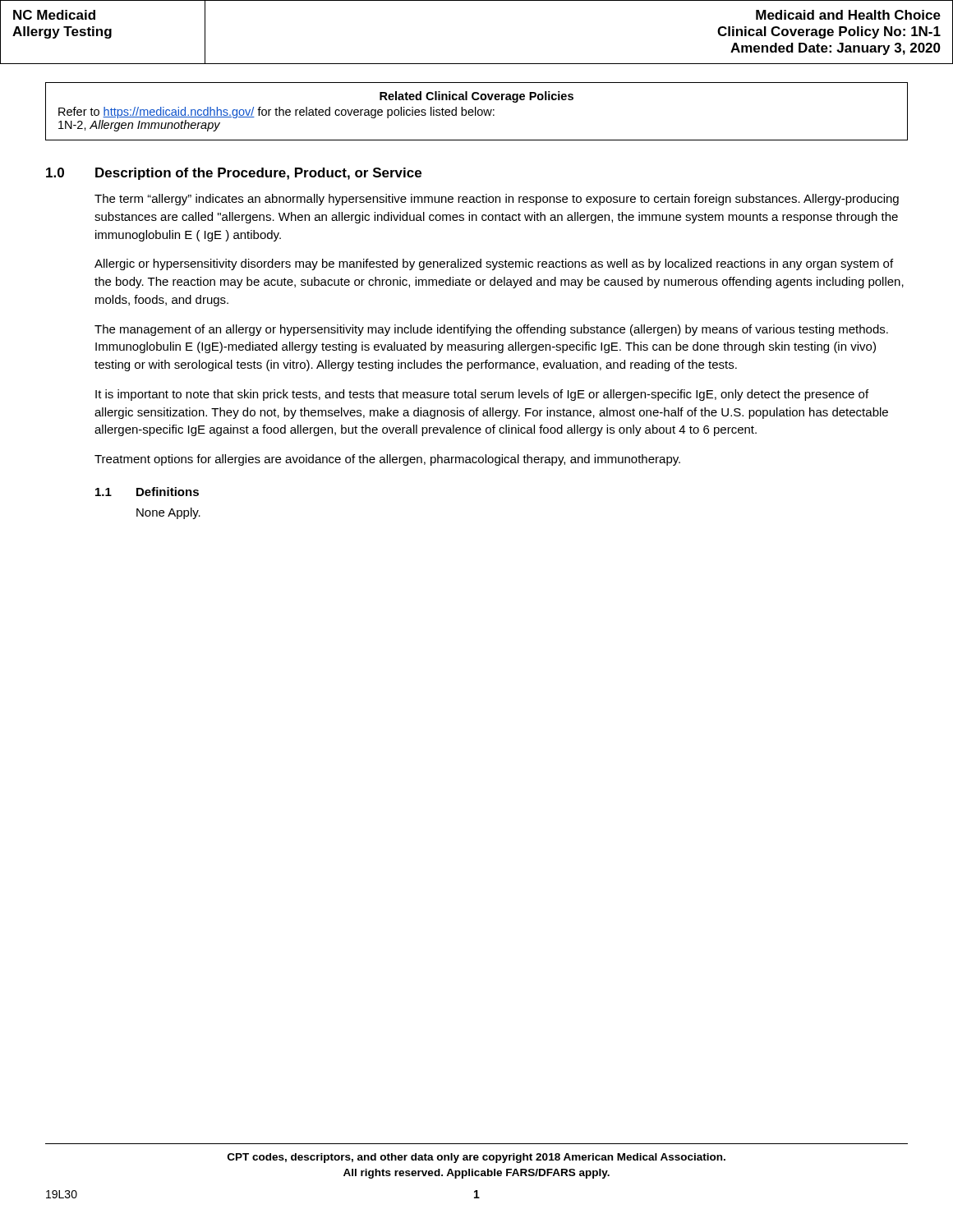Click on the text block with the text "The management of an"
The height and width of the screenshot is (1232, 953).
[492, 346]
